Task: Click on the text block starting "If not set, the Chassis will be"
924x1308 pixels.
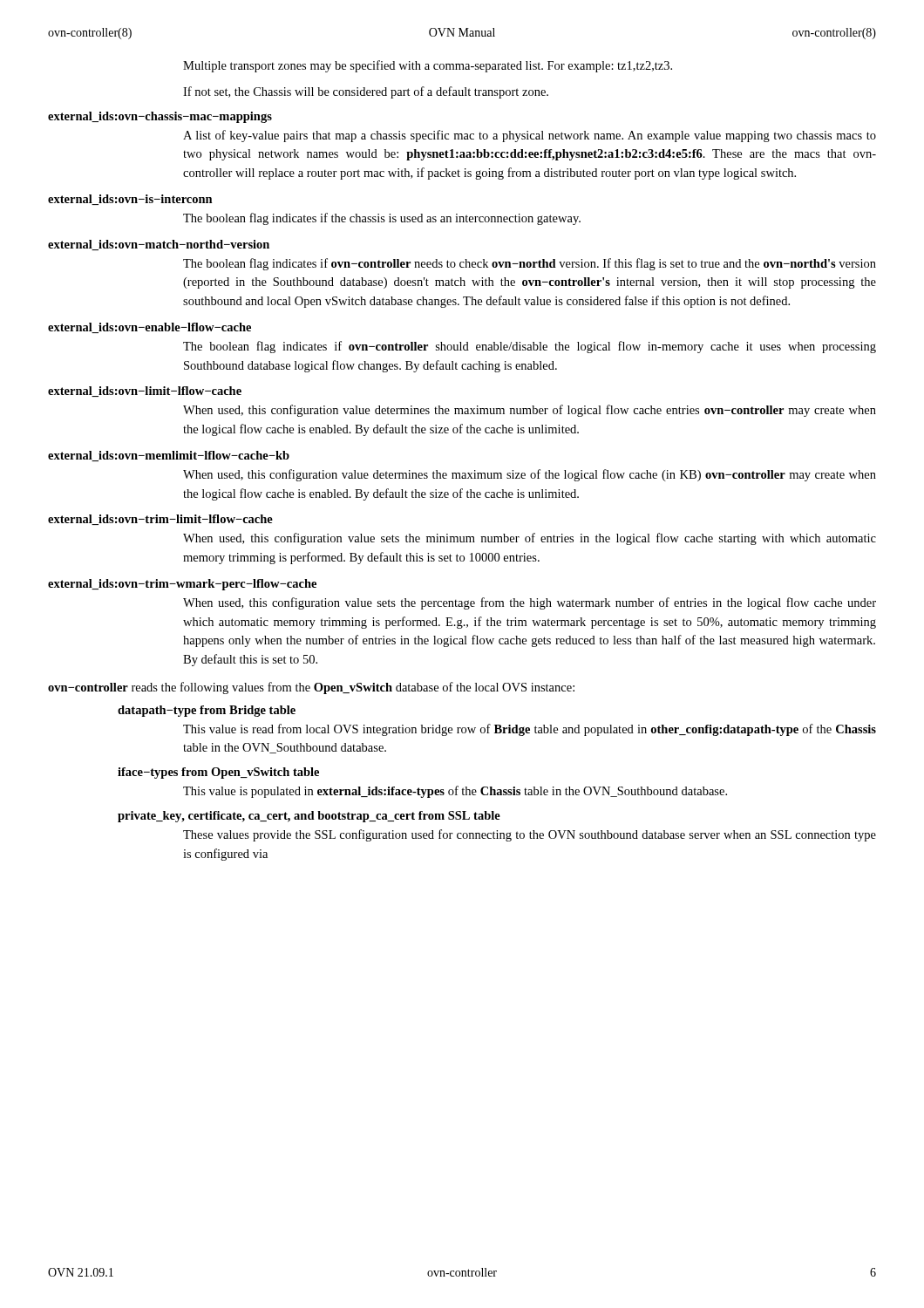Action: tap(366, 91)
